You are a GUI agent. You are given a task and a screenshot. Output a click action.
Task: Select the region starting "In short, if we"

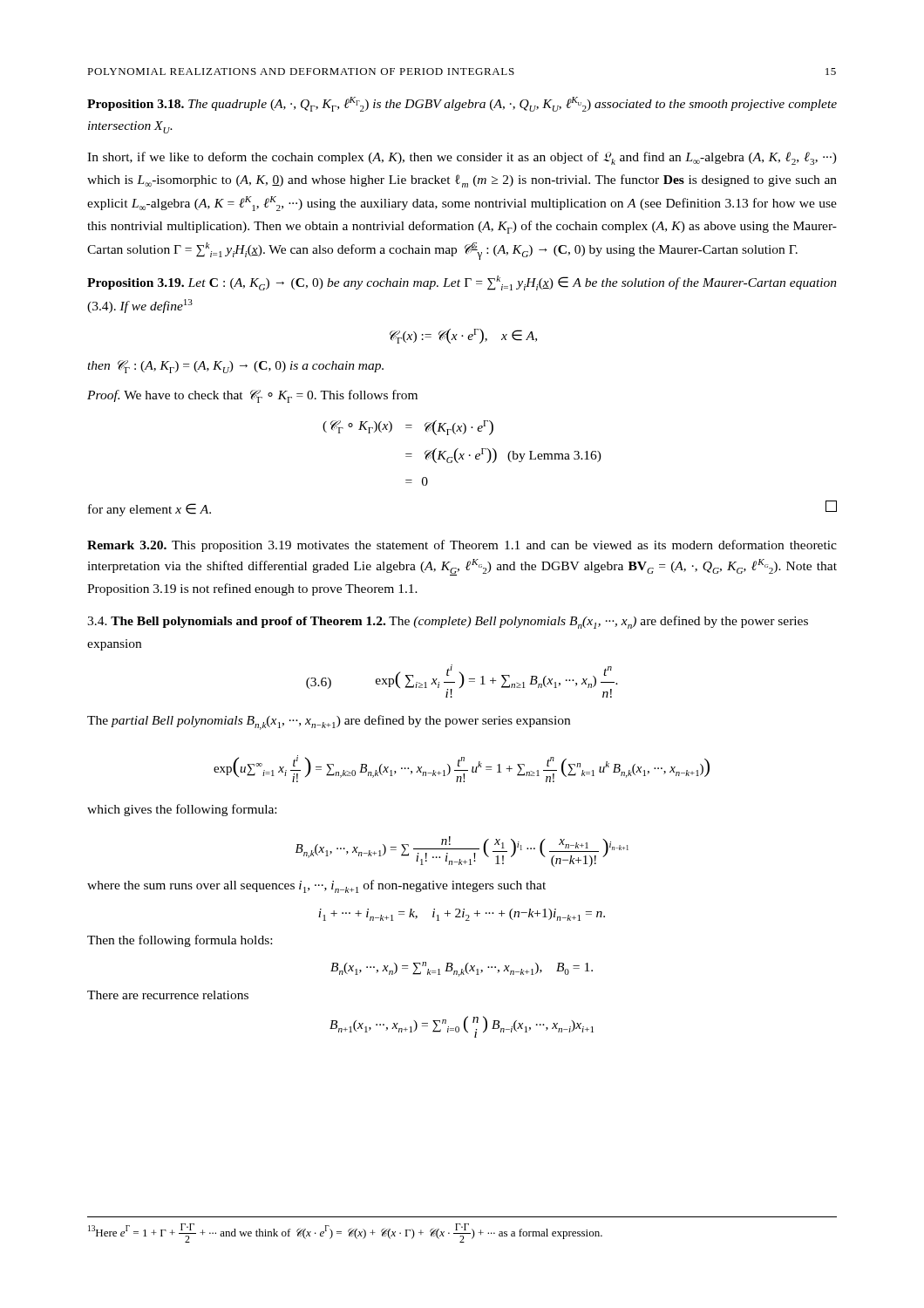click(462, 205)
